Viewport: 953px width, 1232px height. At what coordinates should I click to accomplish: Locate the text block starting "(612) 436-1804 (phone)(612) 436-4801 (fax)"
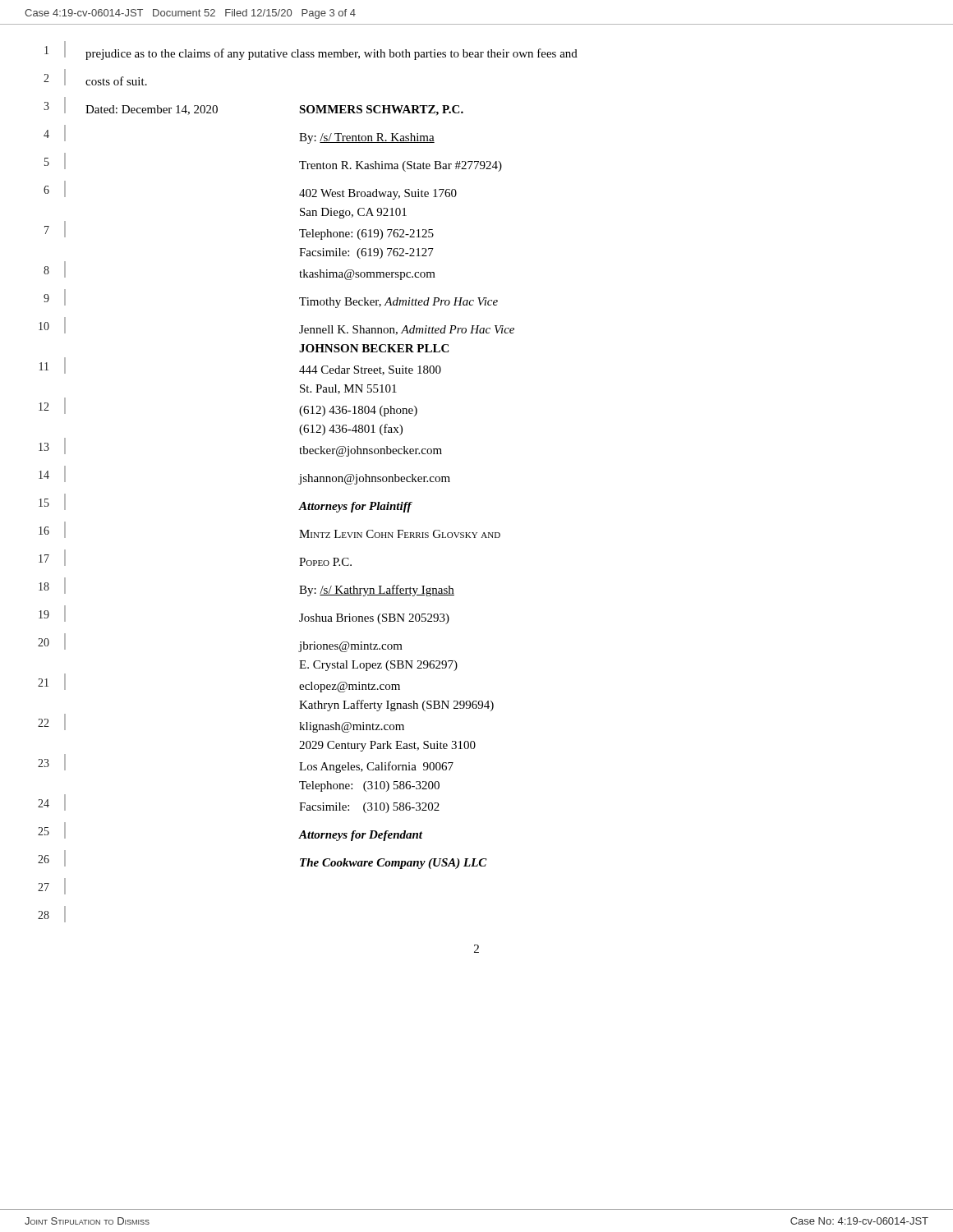click(358, 411)
